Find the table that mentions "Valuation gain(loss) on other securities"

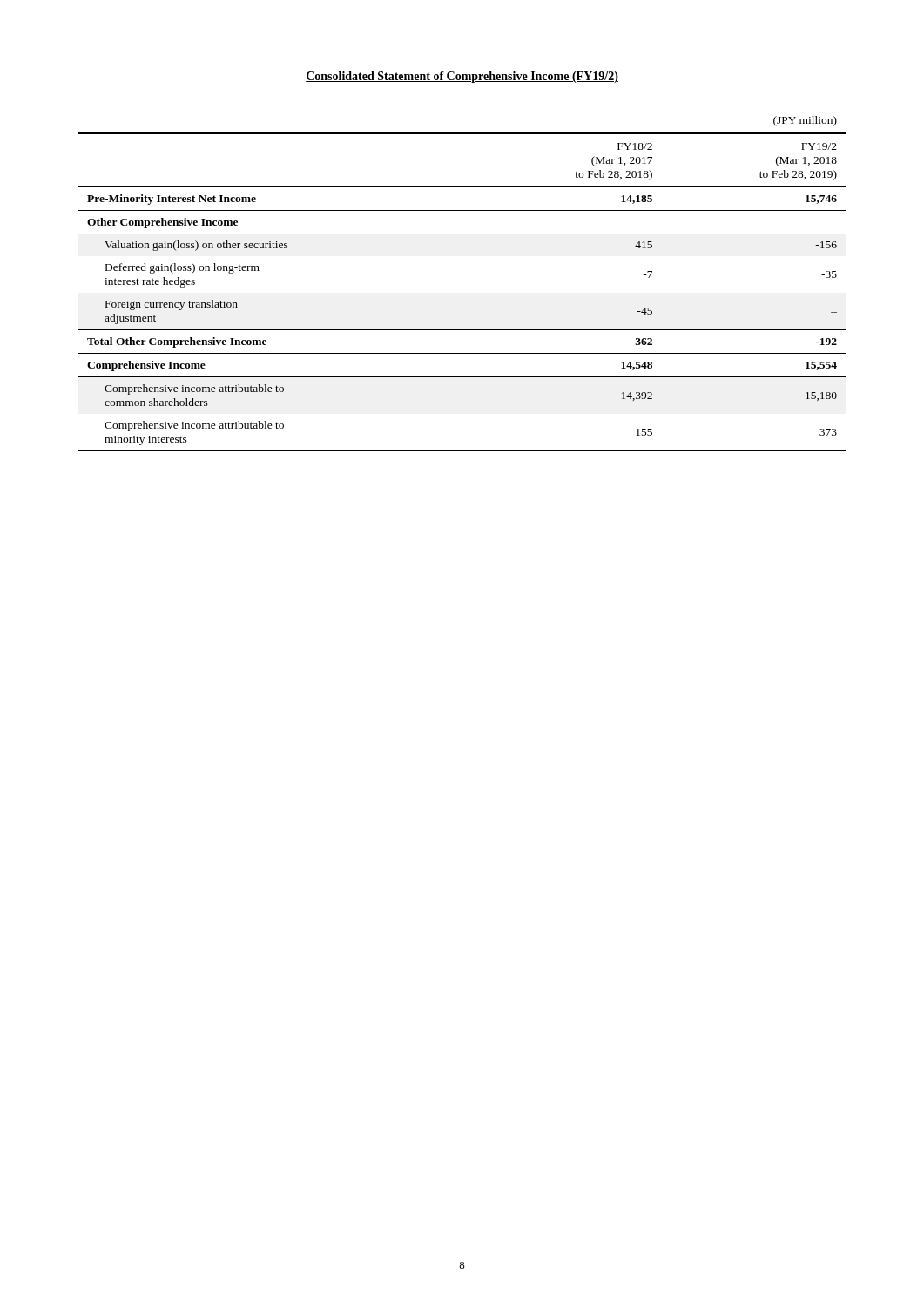point(462,280)
